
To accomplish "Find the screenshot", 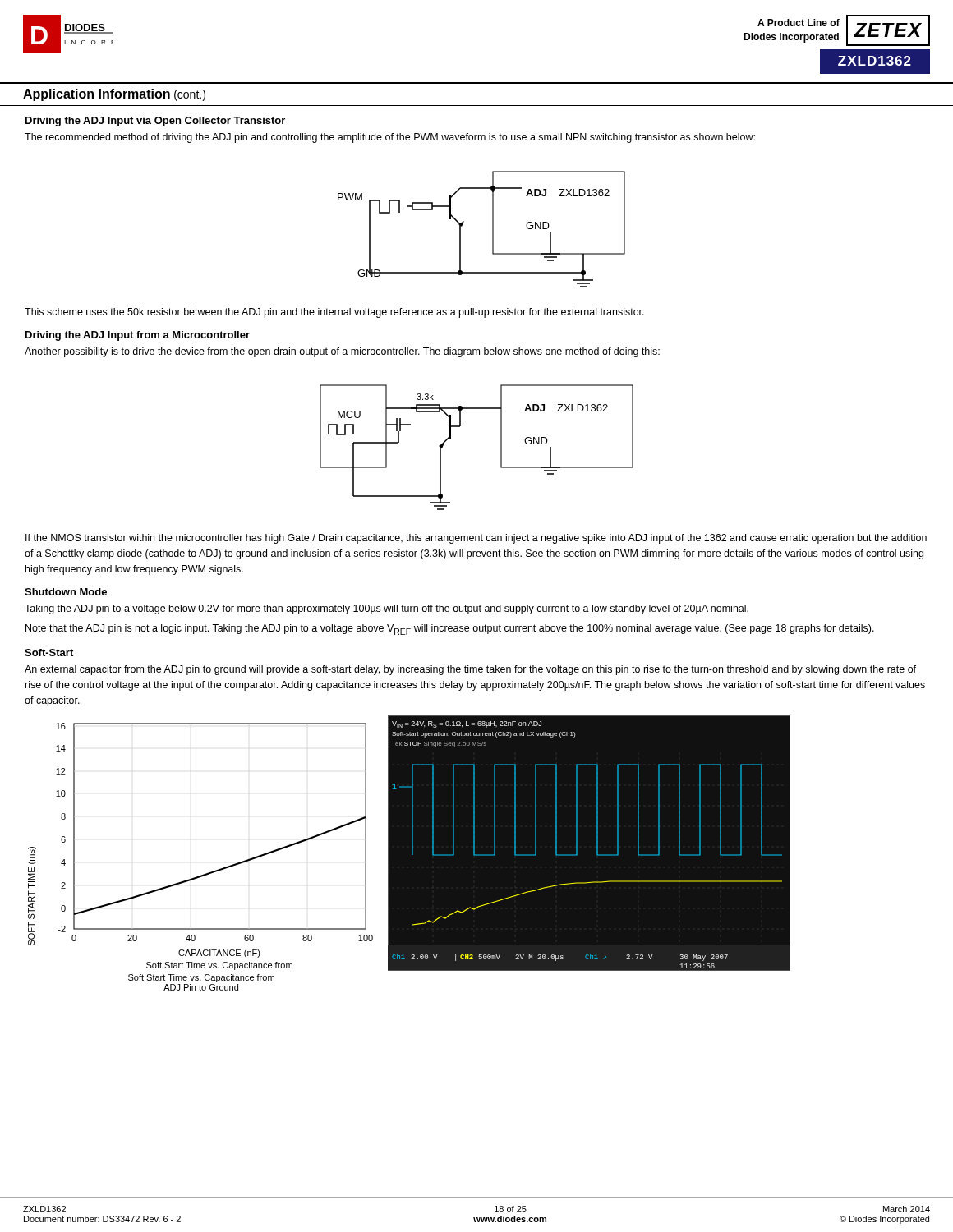I will click(x=658, y=852).
